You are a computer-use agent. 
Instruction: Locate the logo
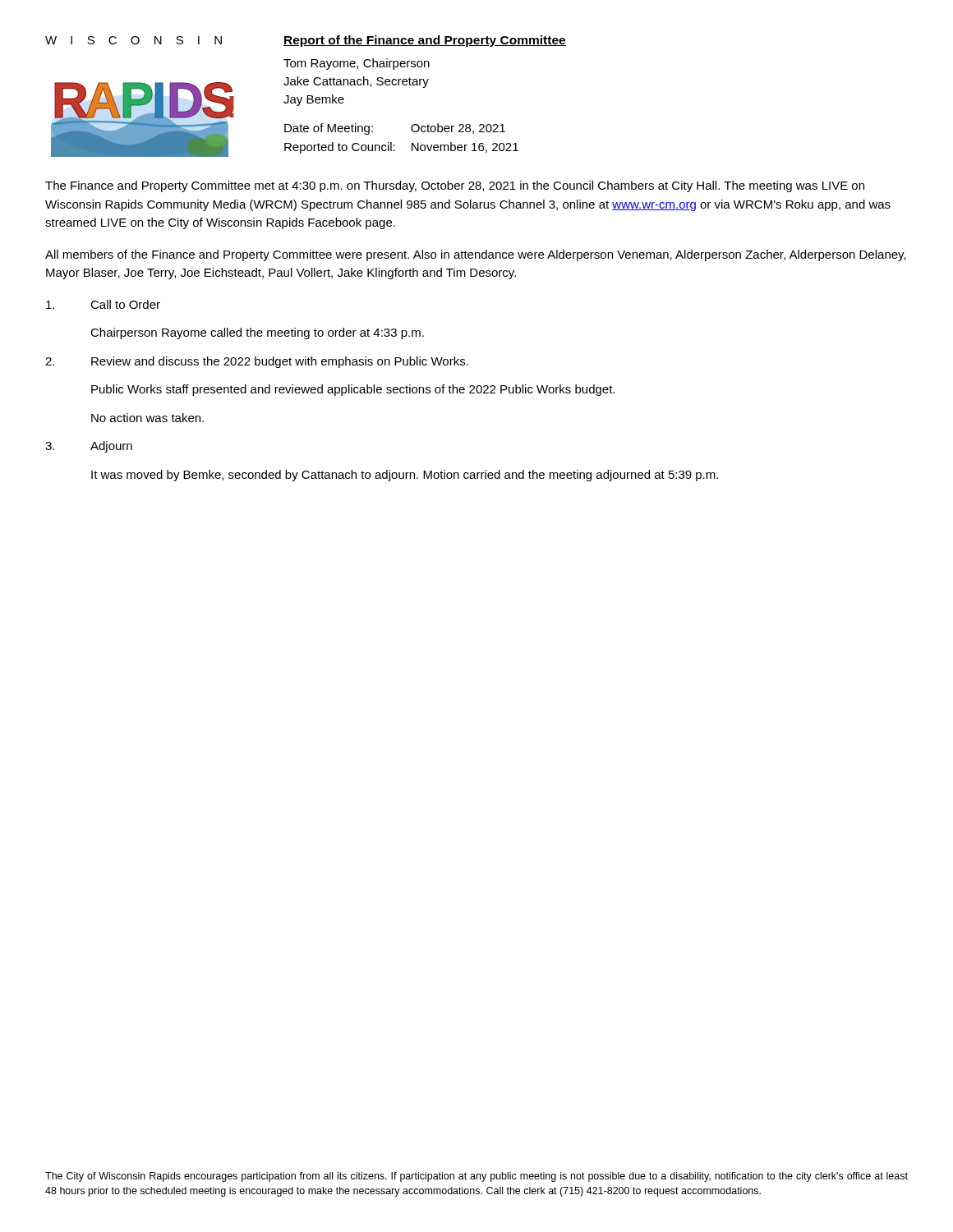point(152,96)
